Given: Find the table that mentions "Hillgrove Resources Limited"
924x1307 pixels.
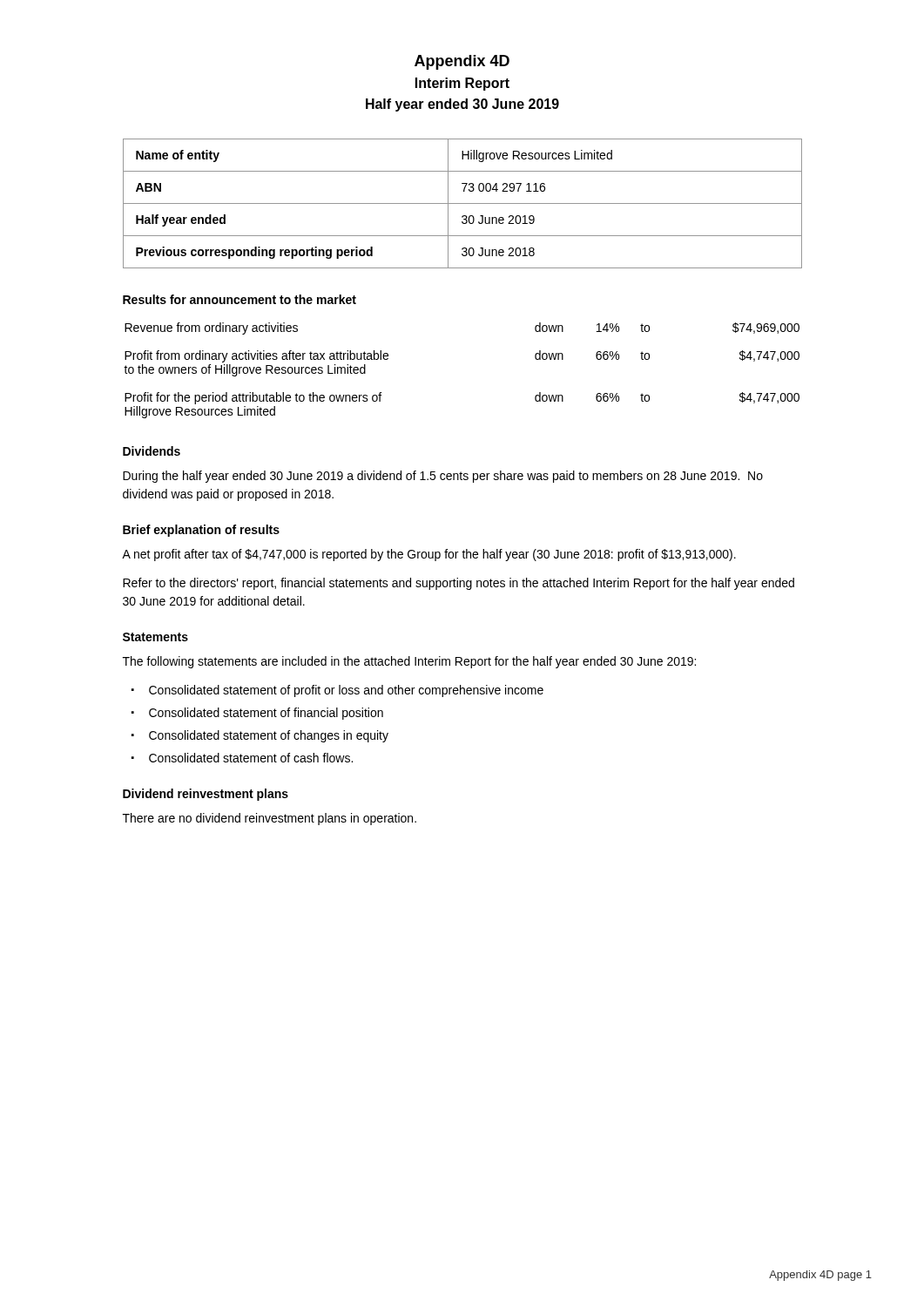Looking at the screenshot, I should click(462, 203).
